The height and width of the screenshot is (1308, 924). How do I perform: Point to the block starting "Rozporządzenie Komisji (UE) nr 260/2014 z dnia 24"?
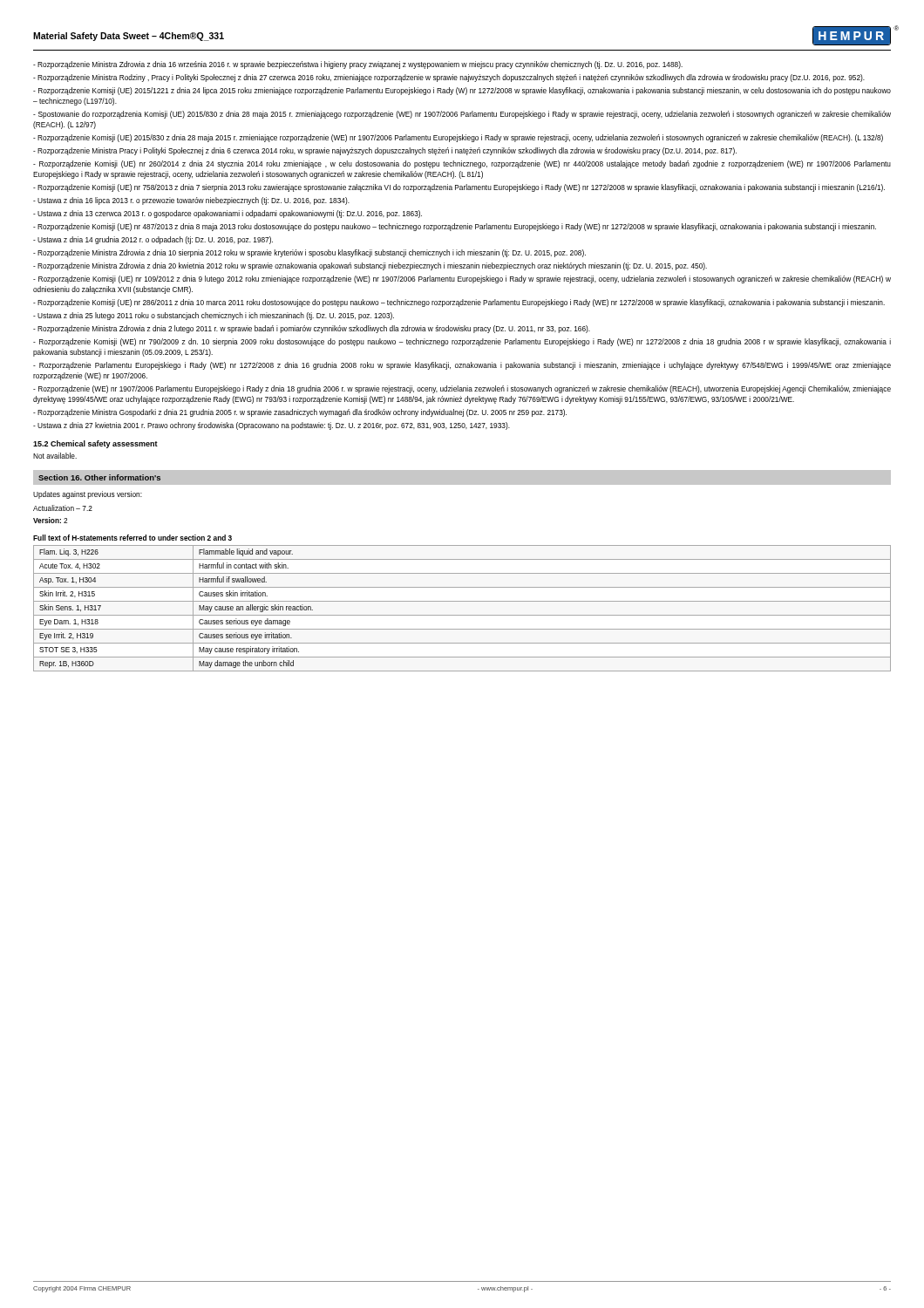point(462,169)
